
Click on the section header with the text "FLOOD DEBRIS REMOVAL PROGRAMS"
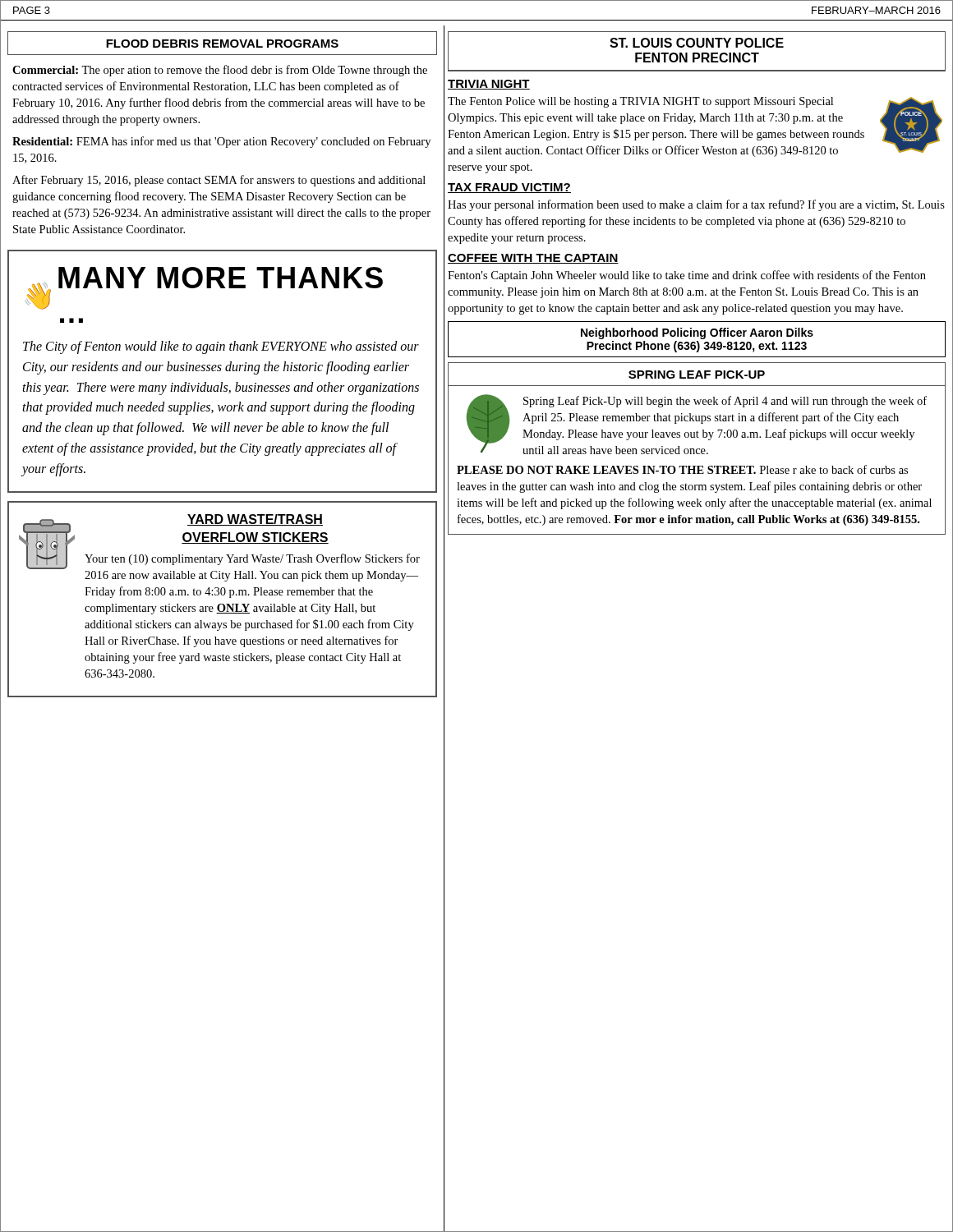tap(222, 43)
